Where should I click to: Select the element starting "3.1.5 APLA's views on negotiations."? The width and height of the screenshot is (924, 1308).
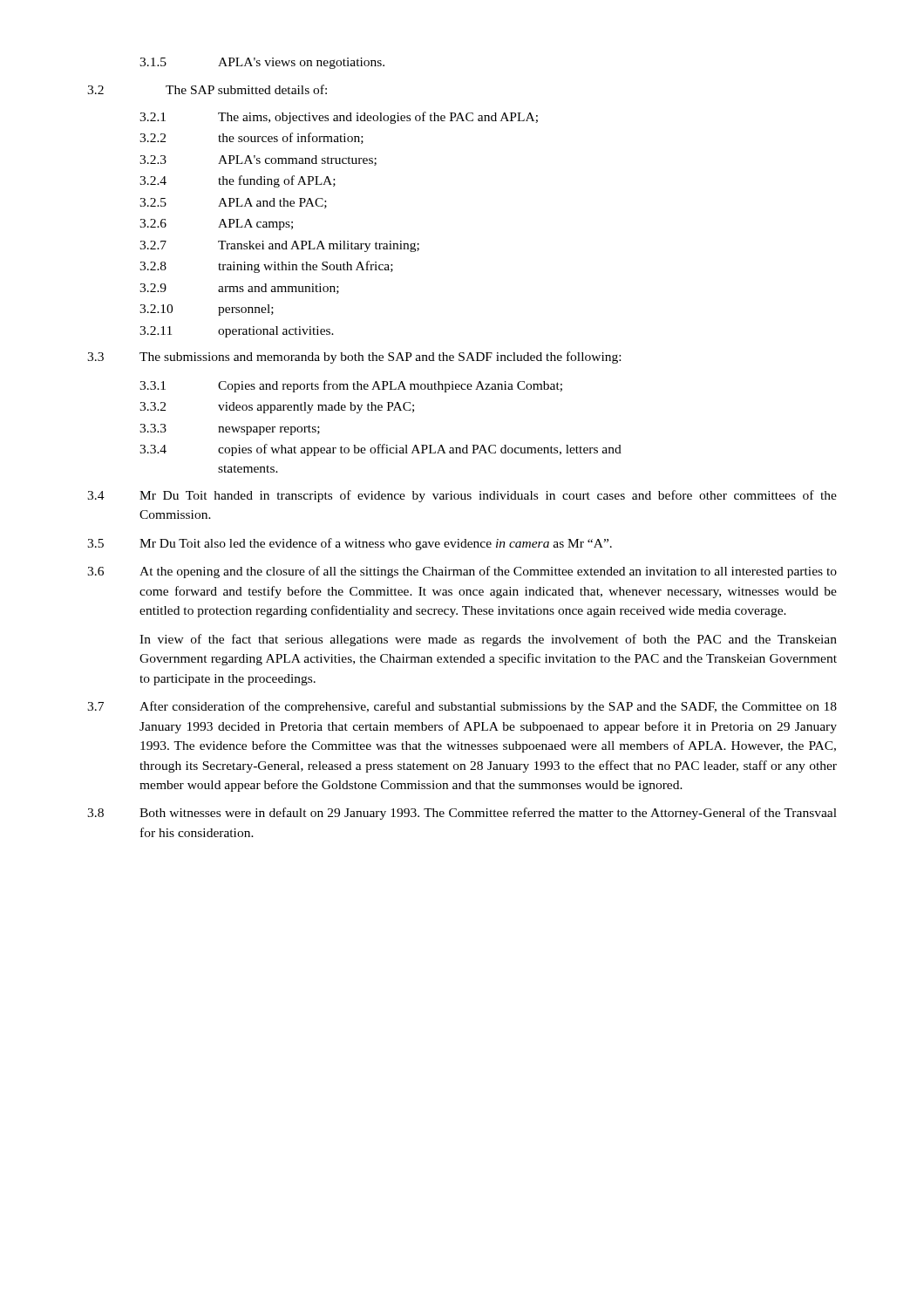coord(262,63)
